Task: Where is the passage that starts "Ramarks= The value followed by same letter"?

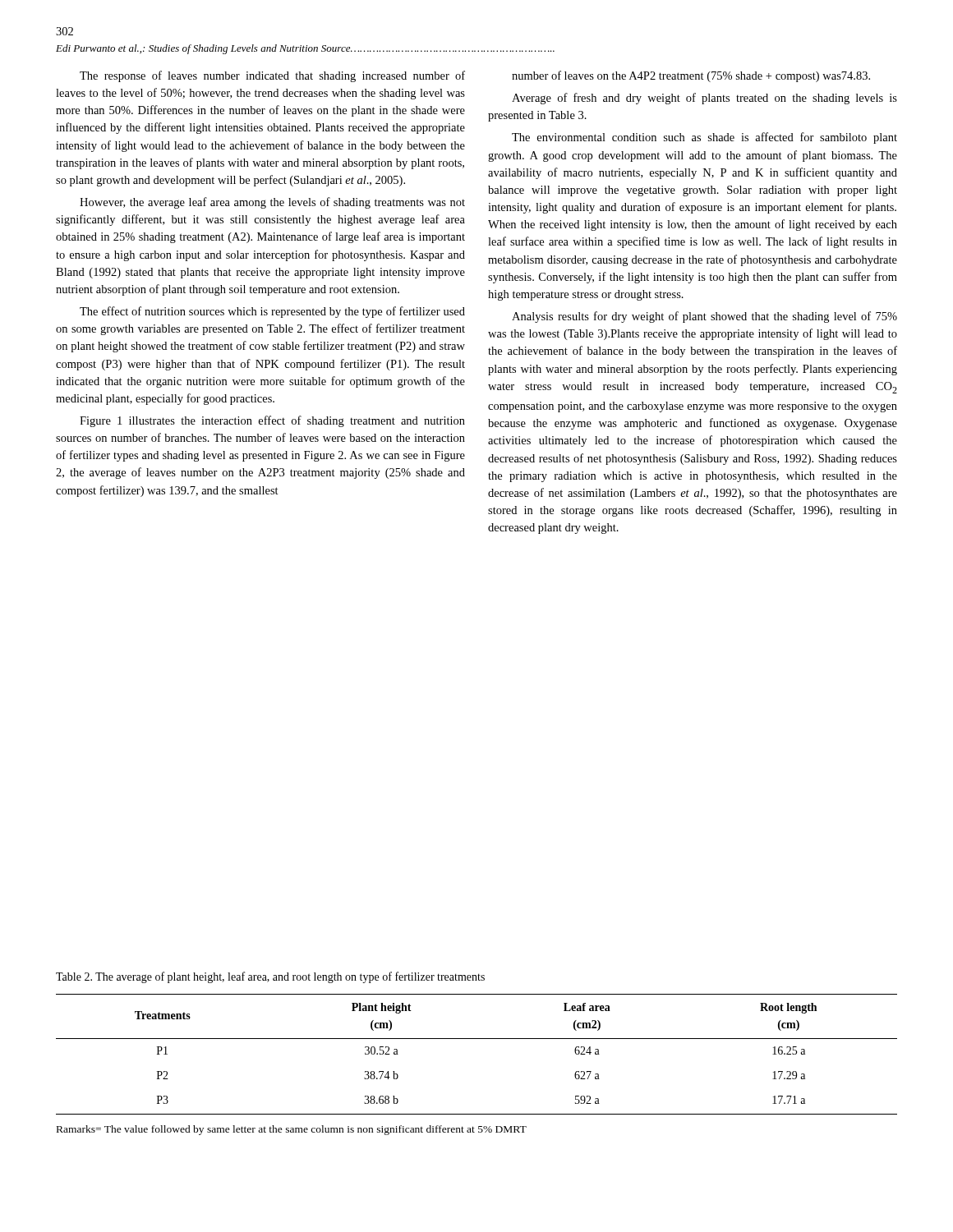Action: point(291,1129)
